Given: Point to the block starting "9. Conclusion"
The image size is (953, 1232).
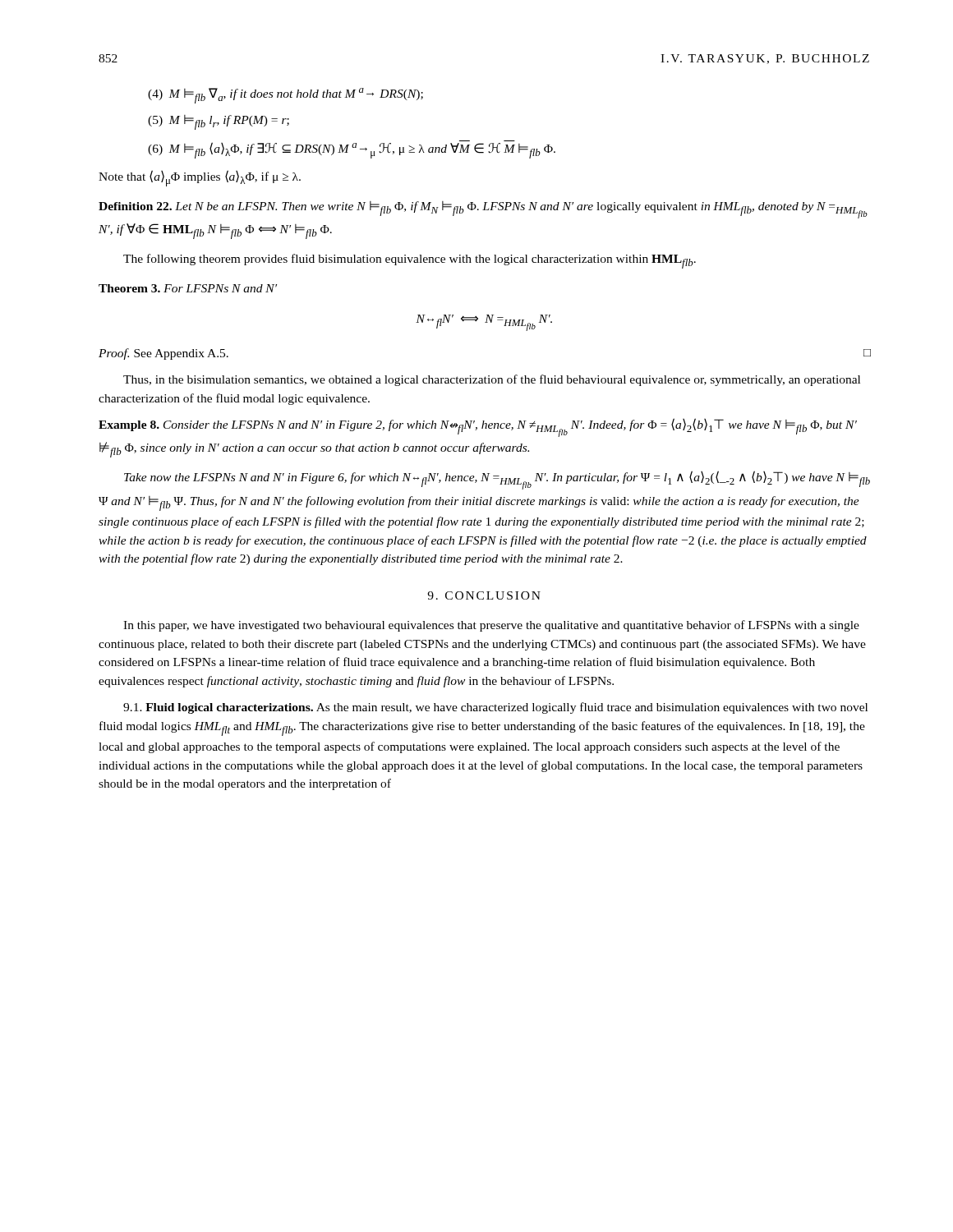Looking at the screenshot, I should tap(485, 595).
